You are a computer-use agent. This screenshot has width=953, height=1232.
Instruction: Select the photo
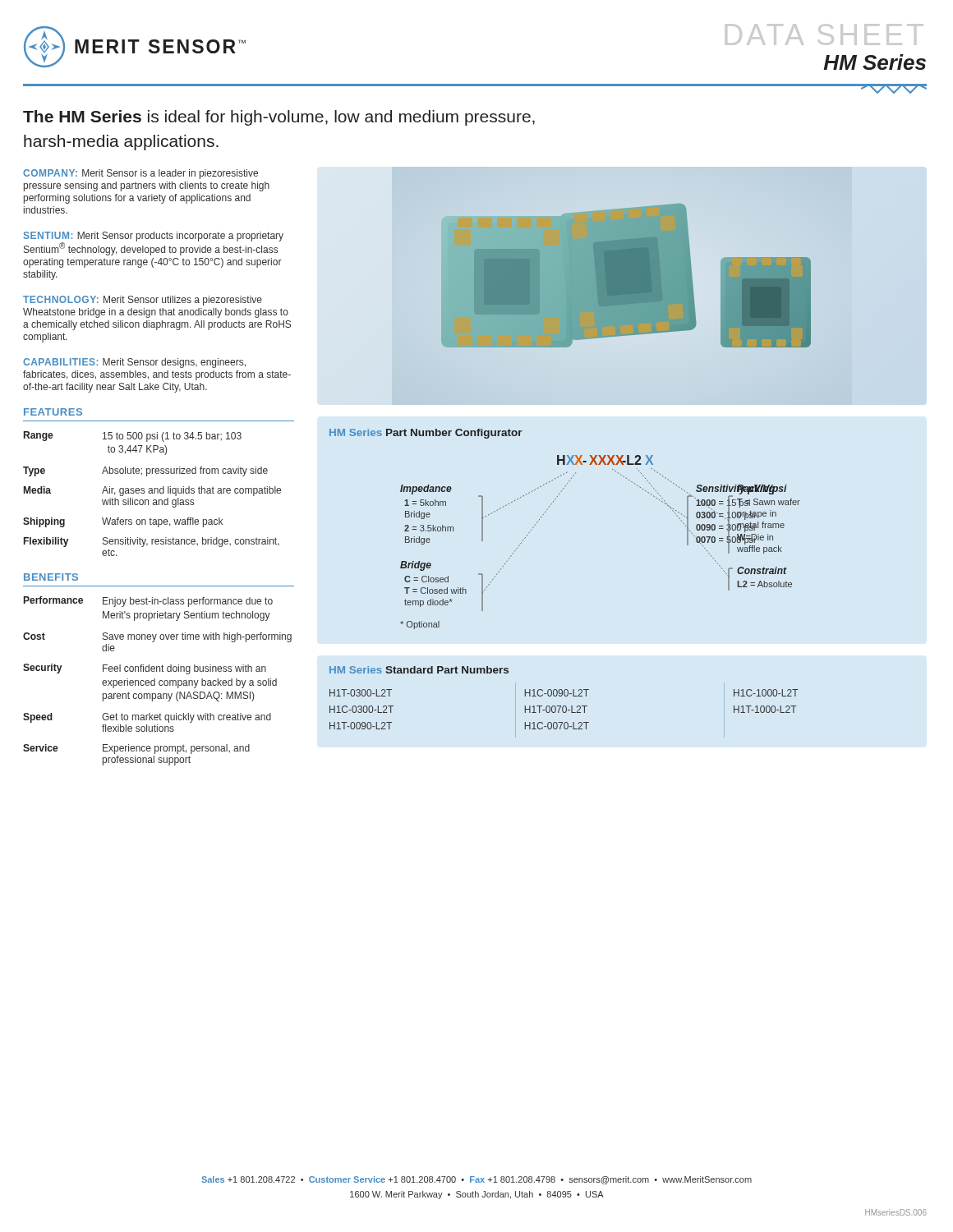(622, 286)
